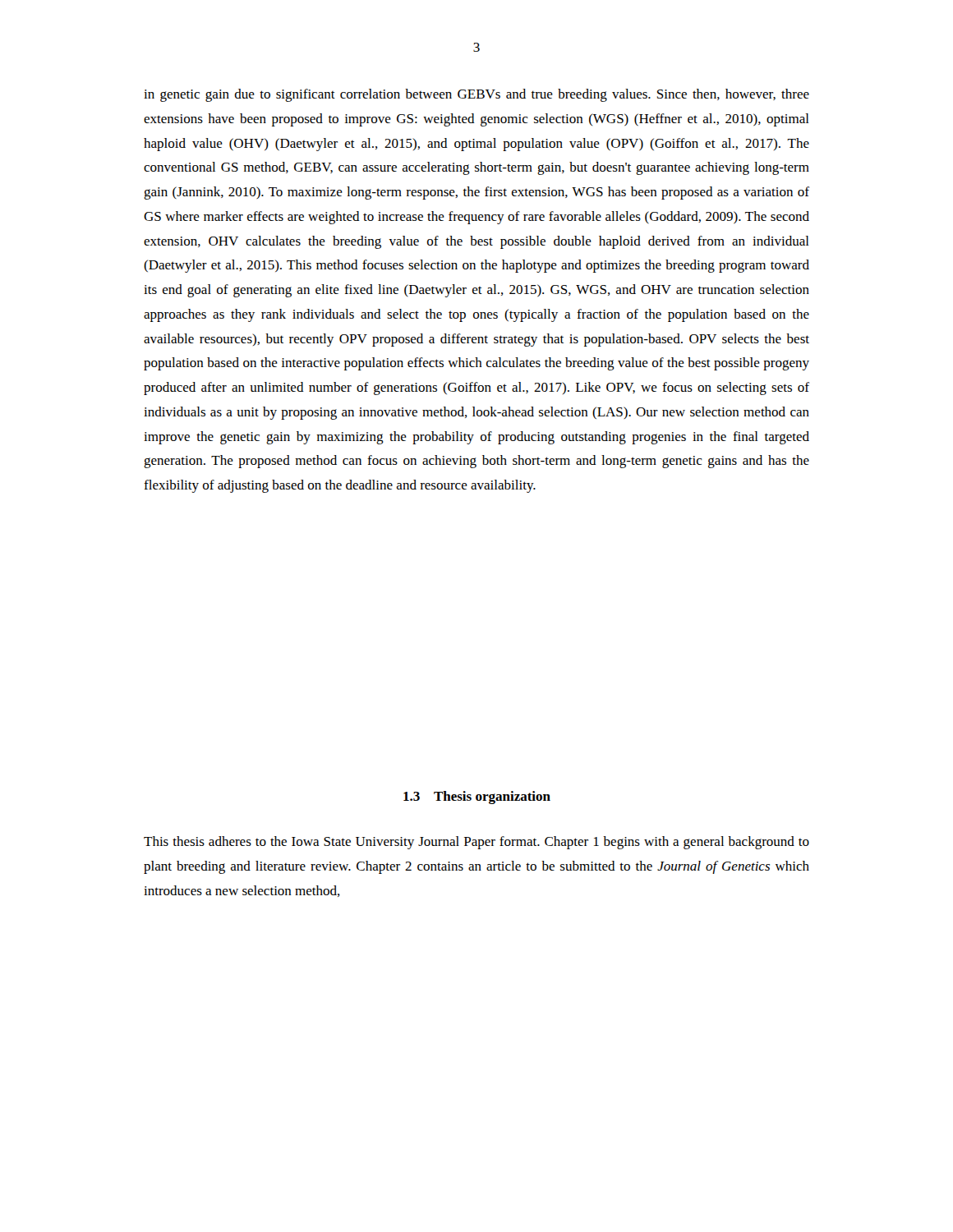Find the element starting "1.3 Thesis organization"

(x=476, y=796)
